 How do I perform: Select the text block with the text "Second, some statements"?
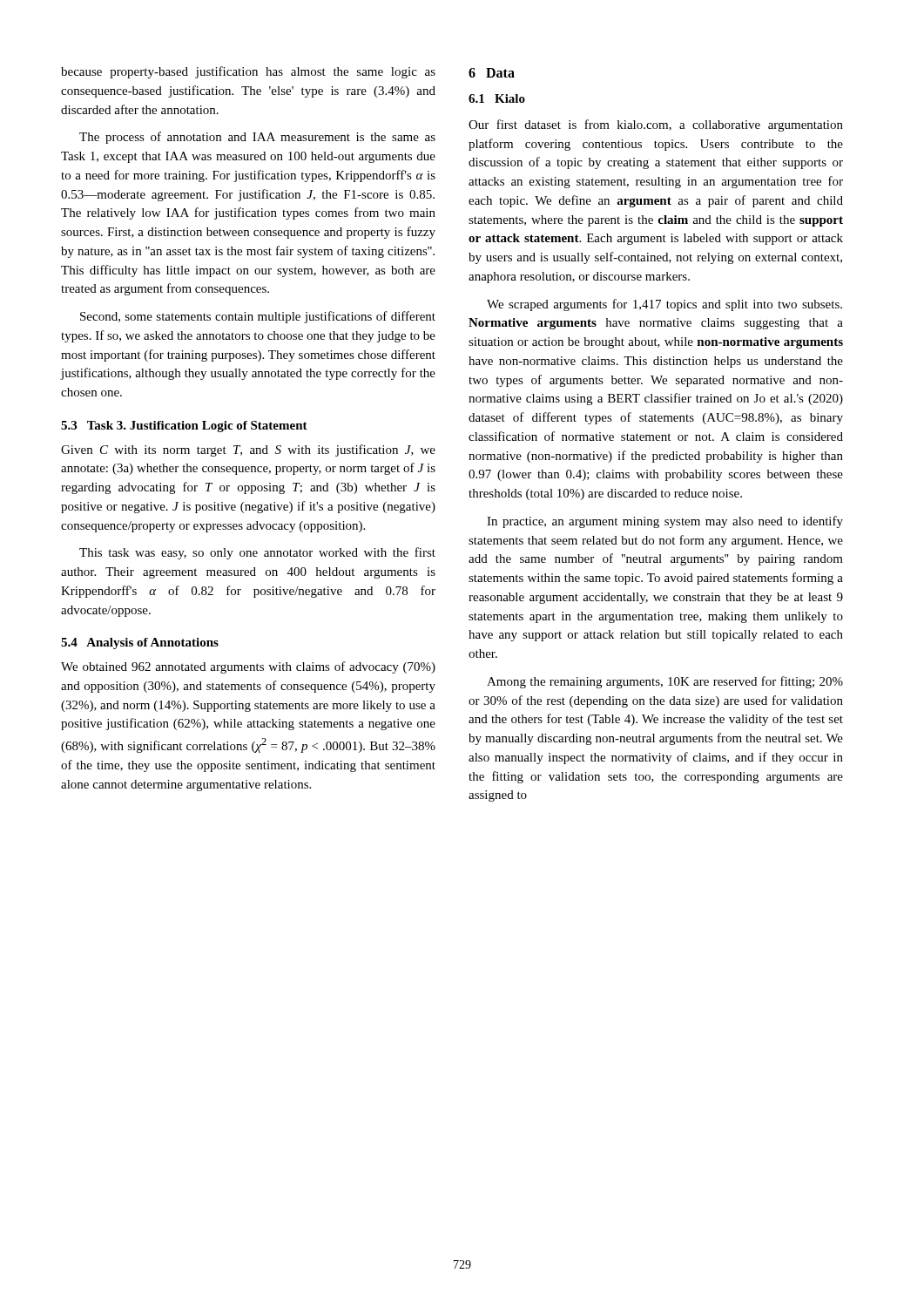(248, 355)
